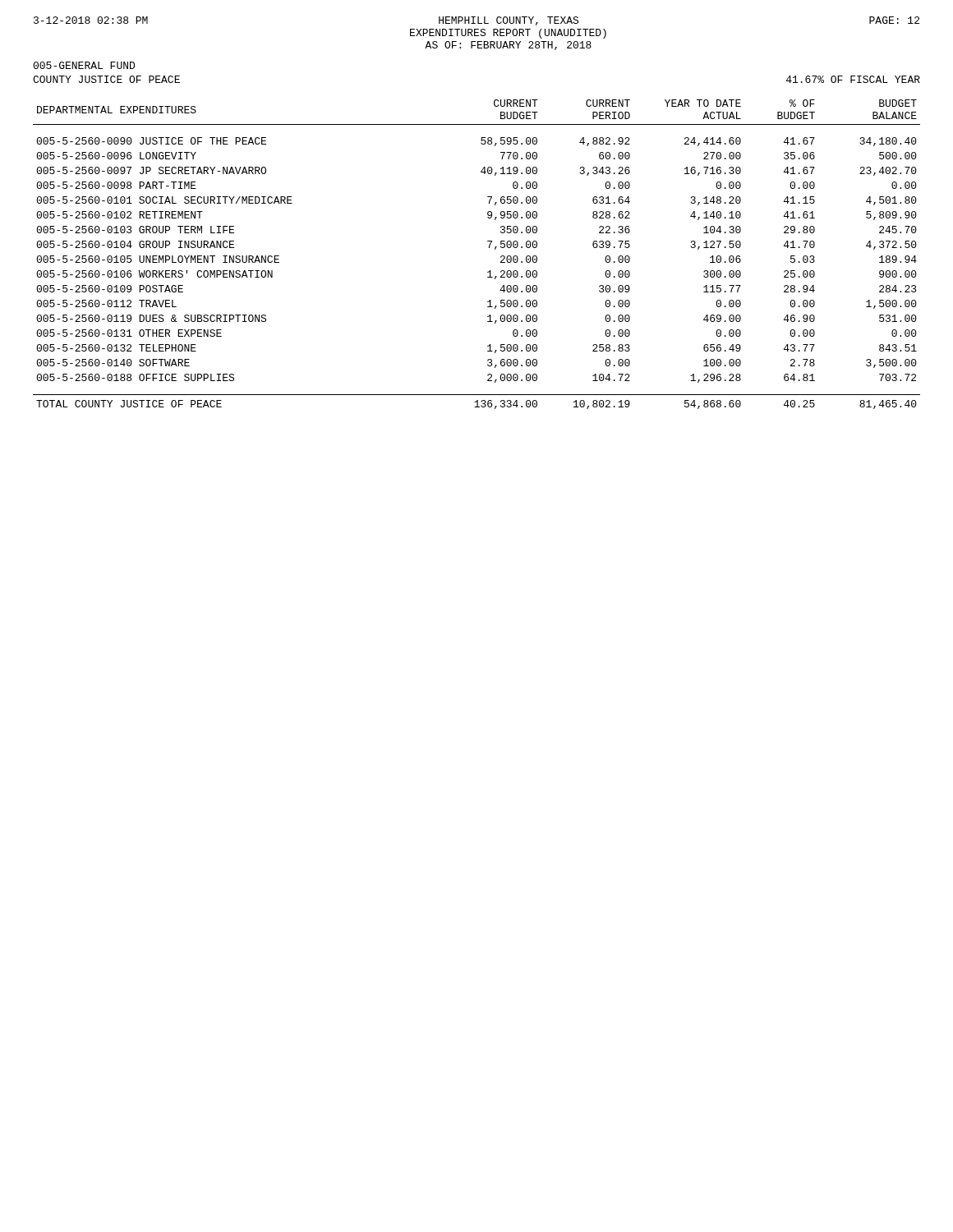This screenshot has width=953, height=1232.
Task: Locate the text that reads "COUNTY JUSTICE OF PEACE 41.67% OF FISCAL YEAR"
Action: pos(106,79)
